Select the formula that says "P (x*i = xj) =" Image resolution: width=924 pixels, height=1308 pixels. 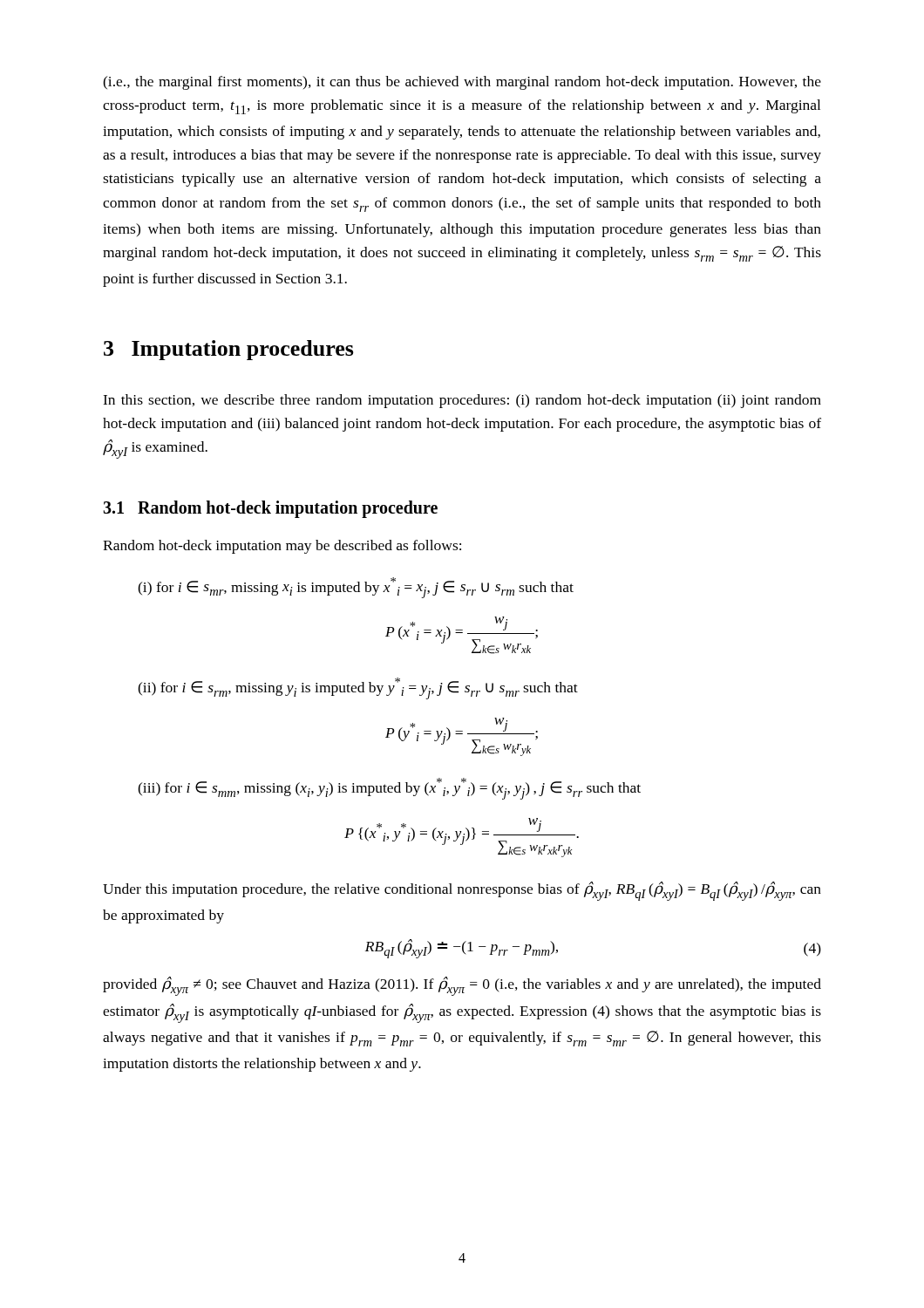tap(462, 633)
